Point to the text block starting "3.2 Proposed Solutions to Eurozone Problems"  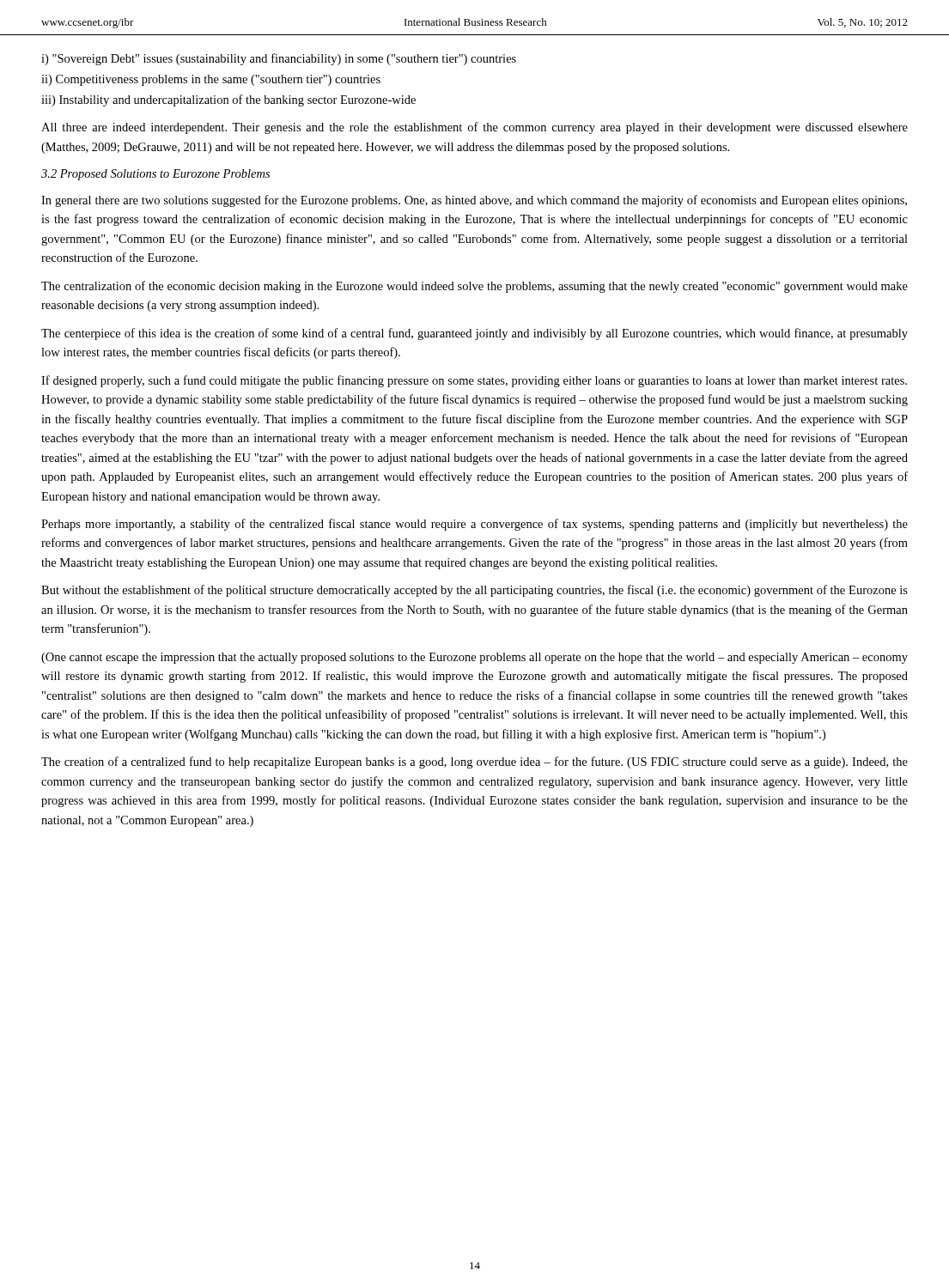pyautogui.click(x=156, y=174)
